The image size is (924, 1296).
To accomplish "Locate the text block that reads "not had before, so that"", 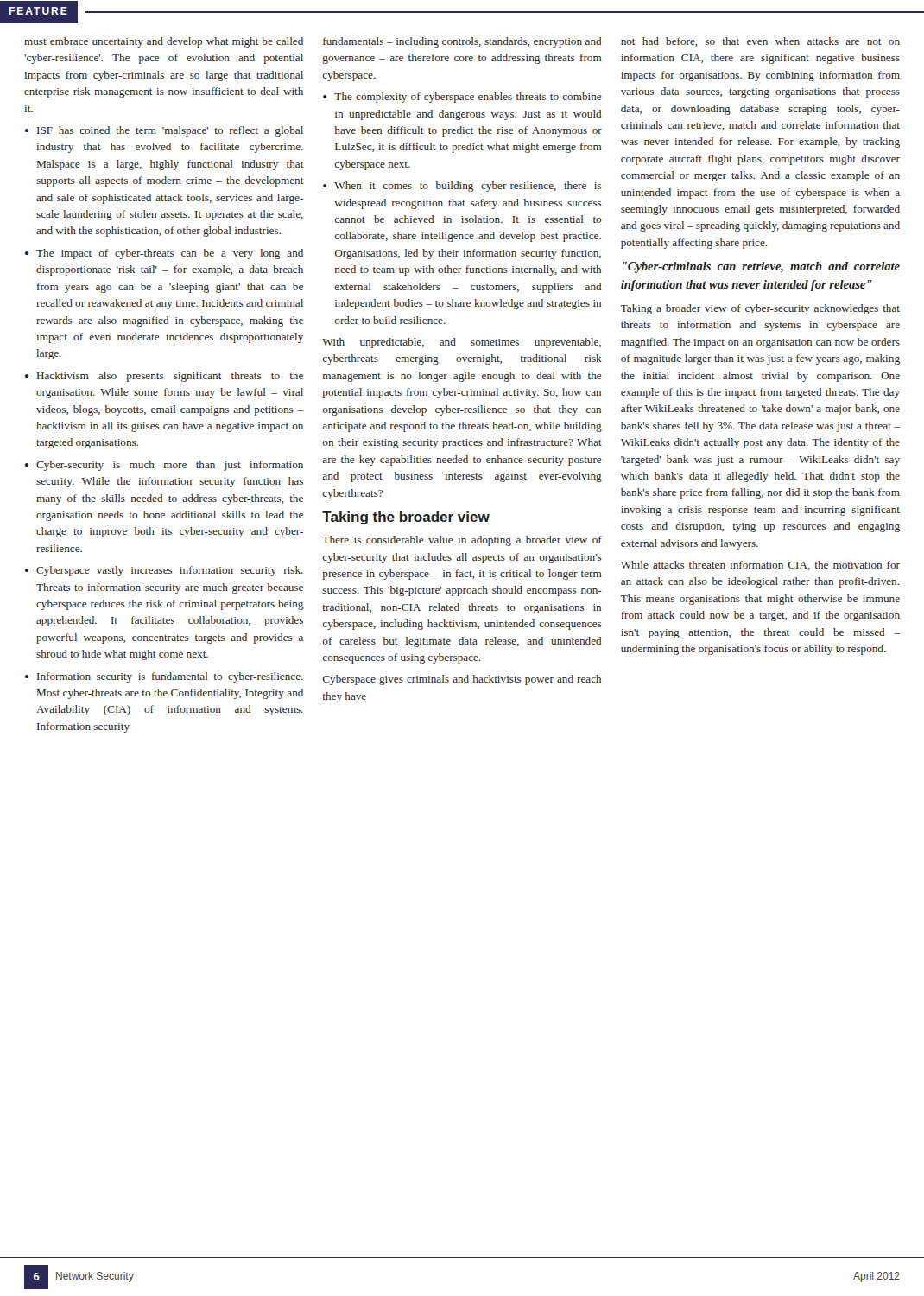I will pyautogui.click(x=760, y=142).
